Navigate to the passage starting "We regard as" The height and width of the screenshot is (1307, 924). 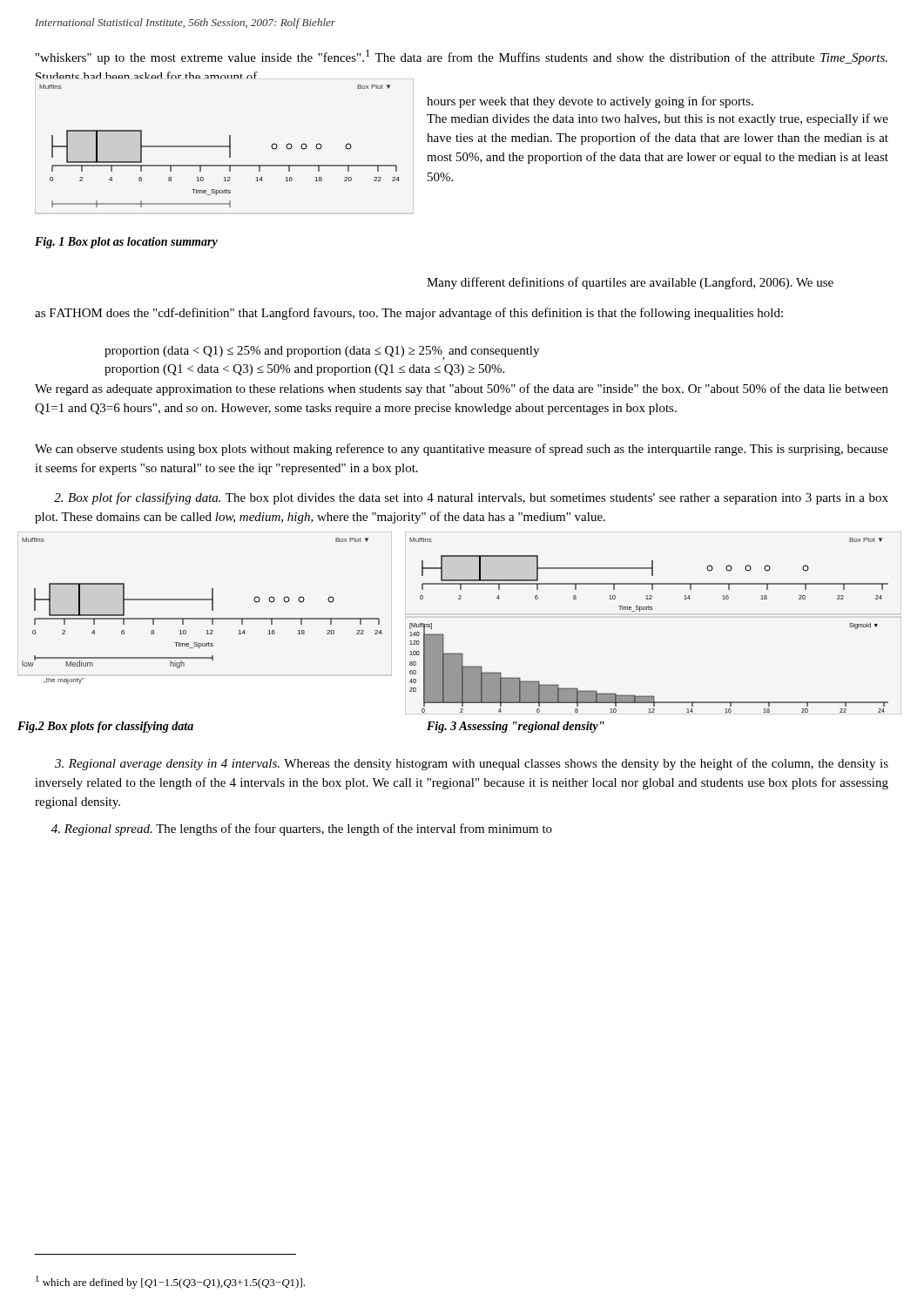[x=462, y=398]
